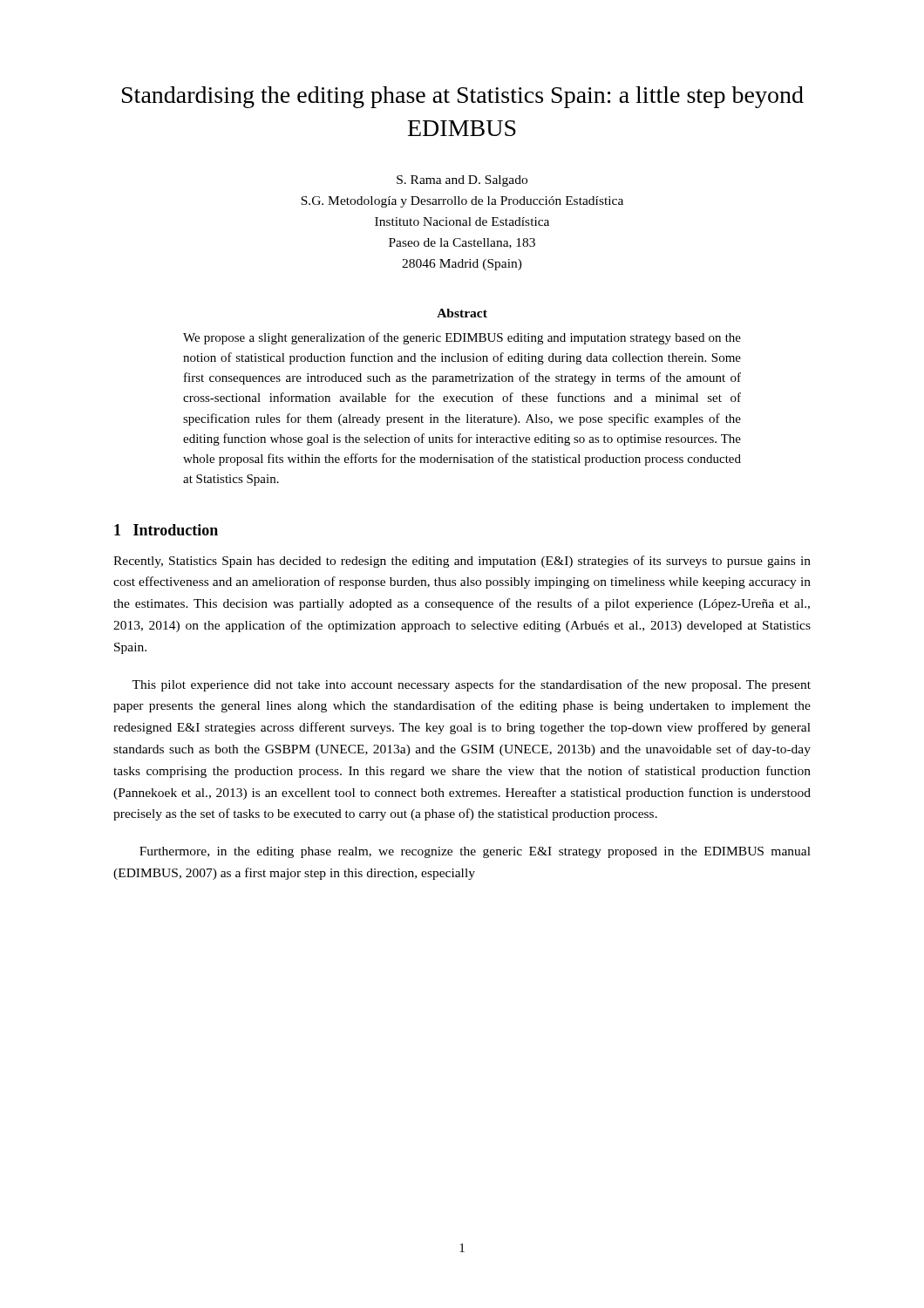Image resolution: width=924 pixels, height=1308 pixels.
Task: Locate the text block that reads "Furthermore, in the"
Action: tap(462, 862)
